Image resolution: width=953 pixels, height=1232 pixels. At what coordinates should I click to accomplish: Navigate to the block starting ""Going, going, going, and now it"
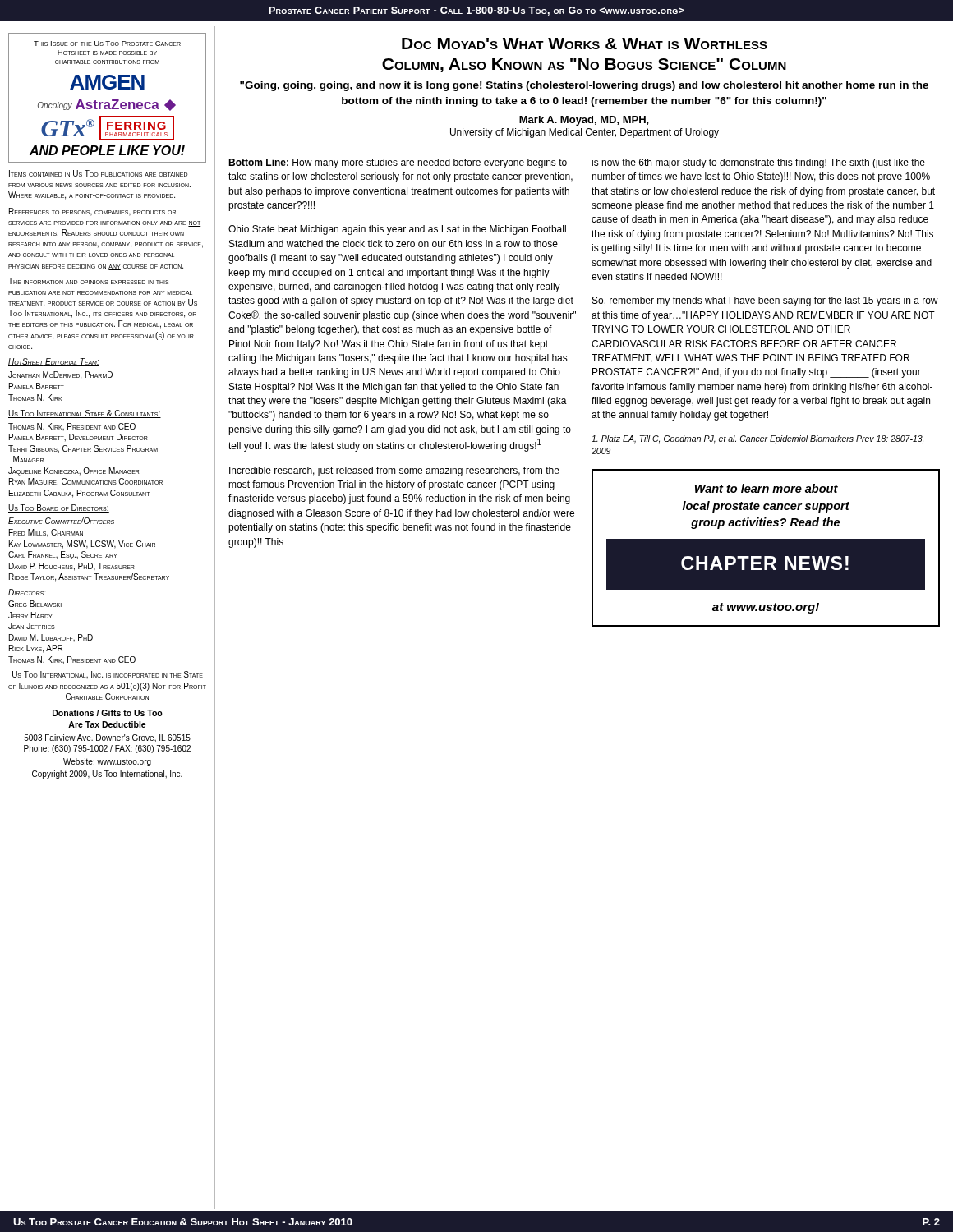(x=584, y=93)
